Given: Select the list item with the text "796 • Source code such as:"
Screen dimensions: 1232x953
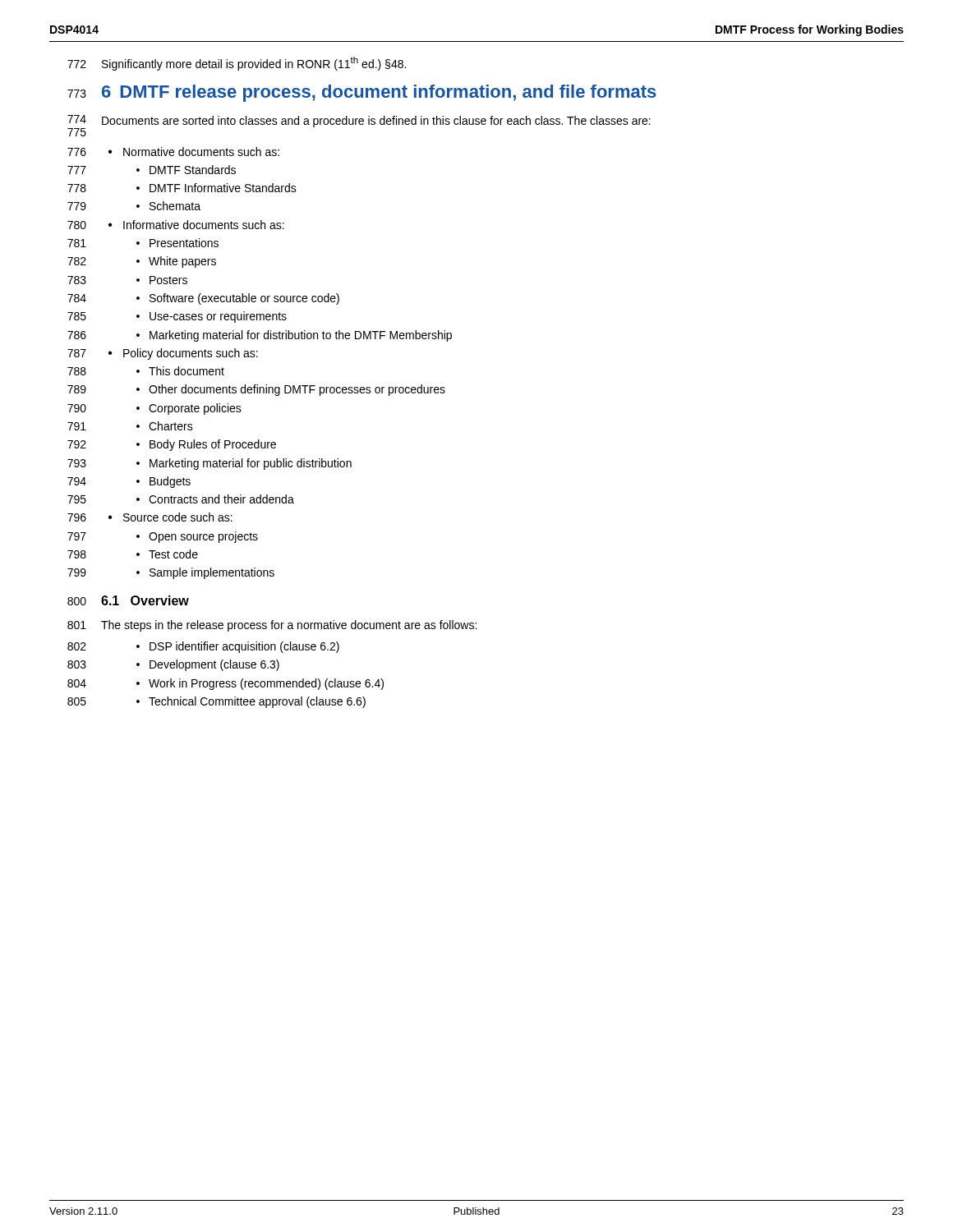Looking at the screenshot, I should (x=150, y=517).
